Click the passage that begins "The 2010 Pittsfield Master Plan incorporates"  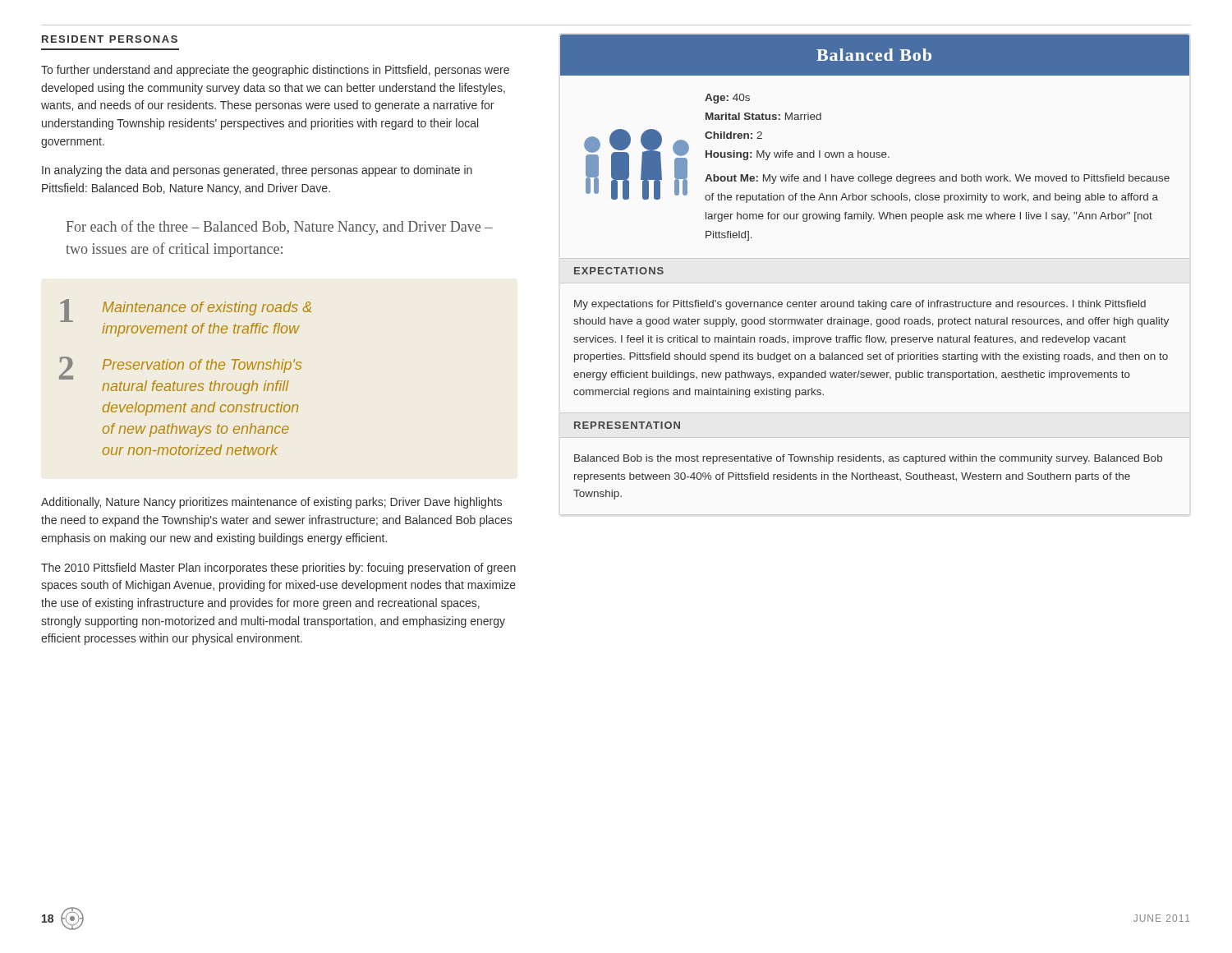click(279, 604)
